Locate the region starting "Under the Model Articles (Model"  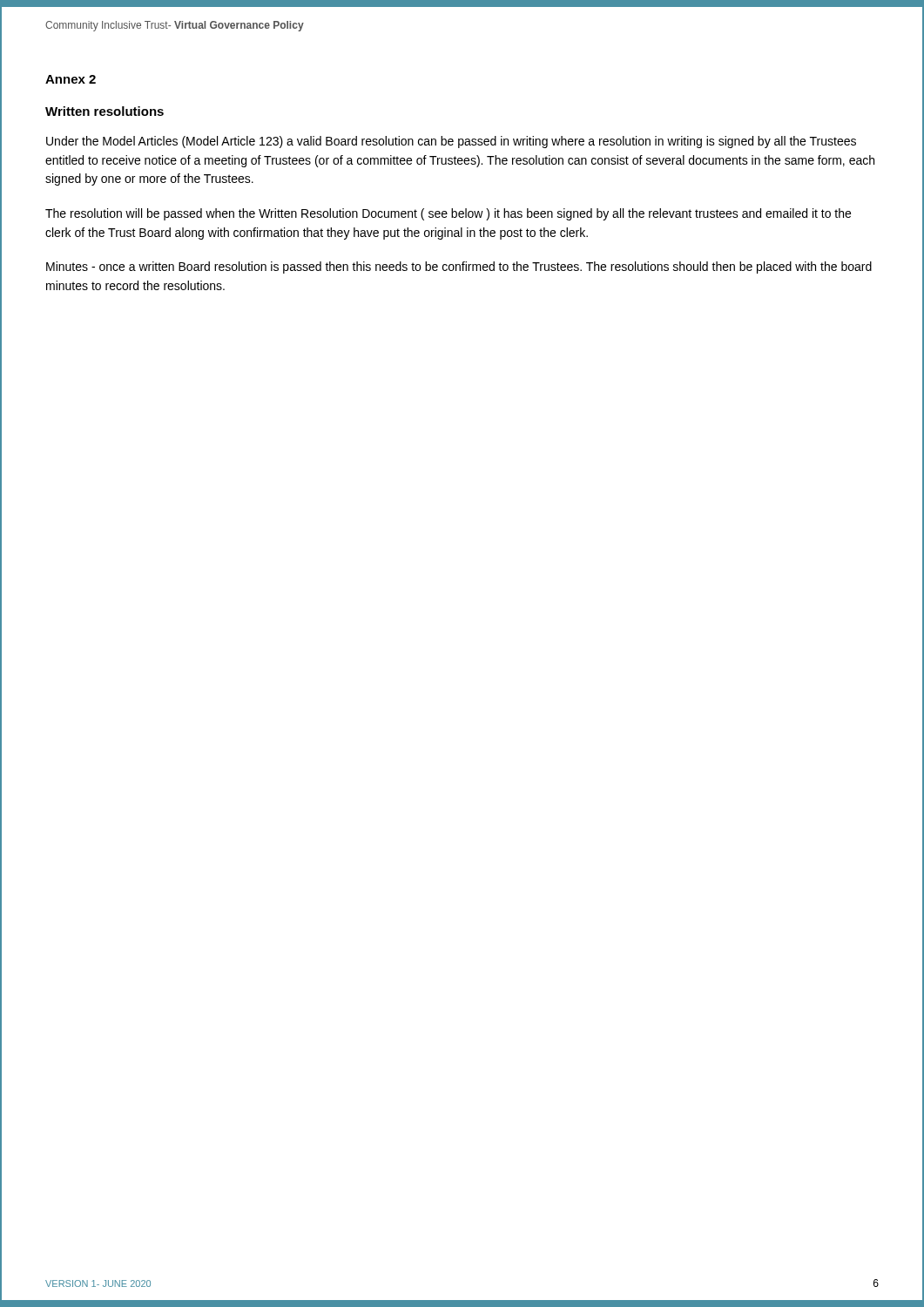coord(460,160)
